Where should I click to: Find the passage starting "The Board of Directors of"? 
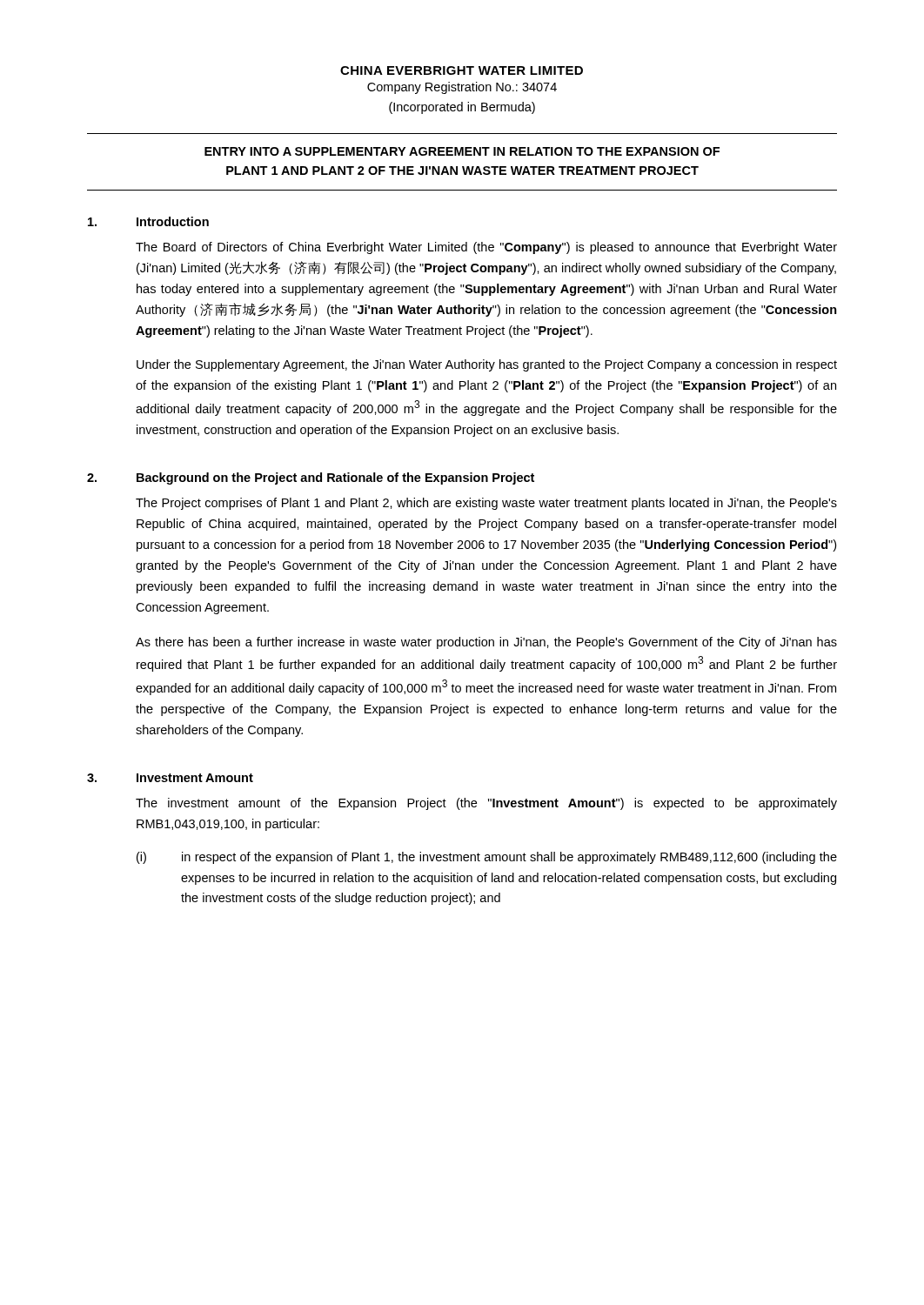point(486,289)
